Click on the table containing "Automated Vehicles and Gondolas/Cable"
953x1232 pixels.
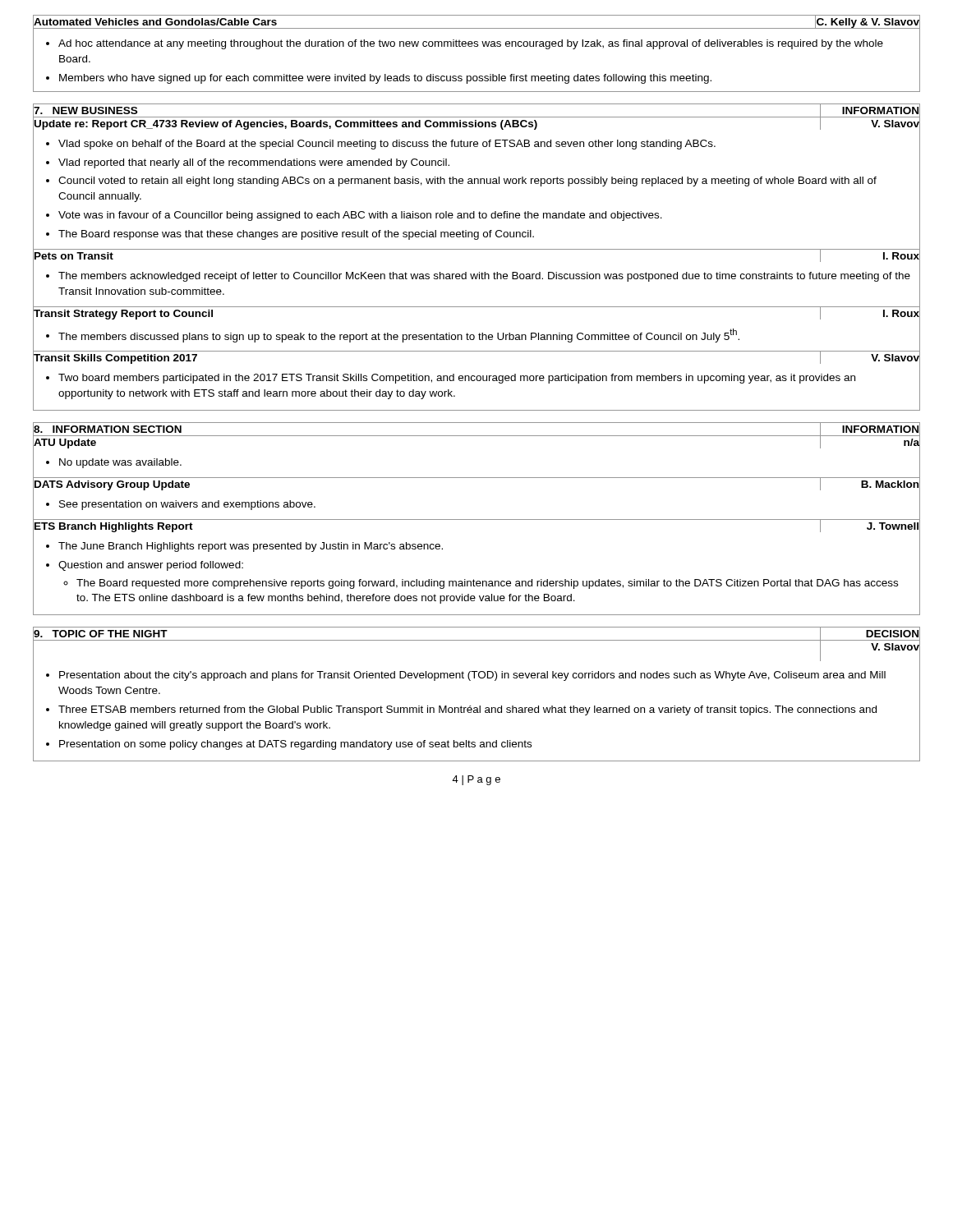click(476, 53)
